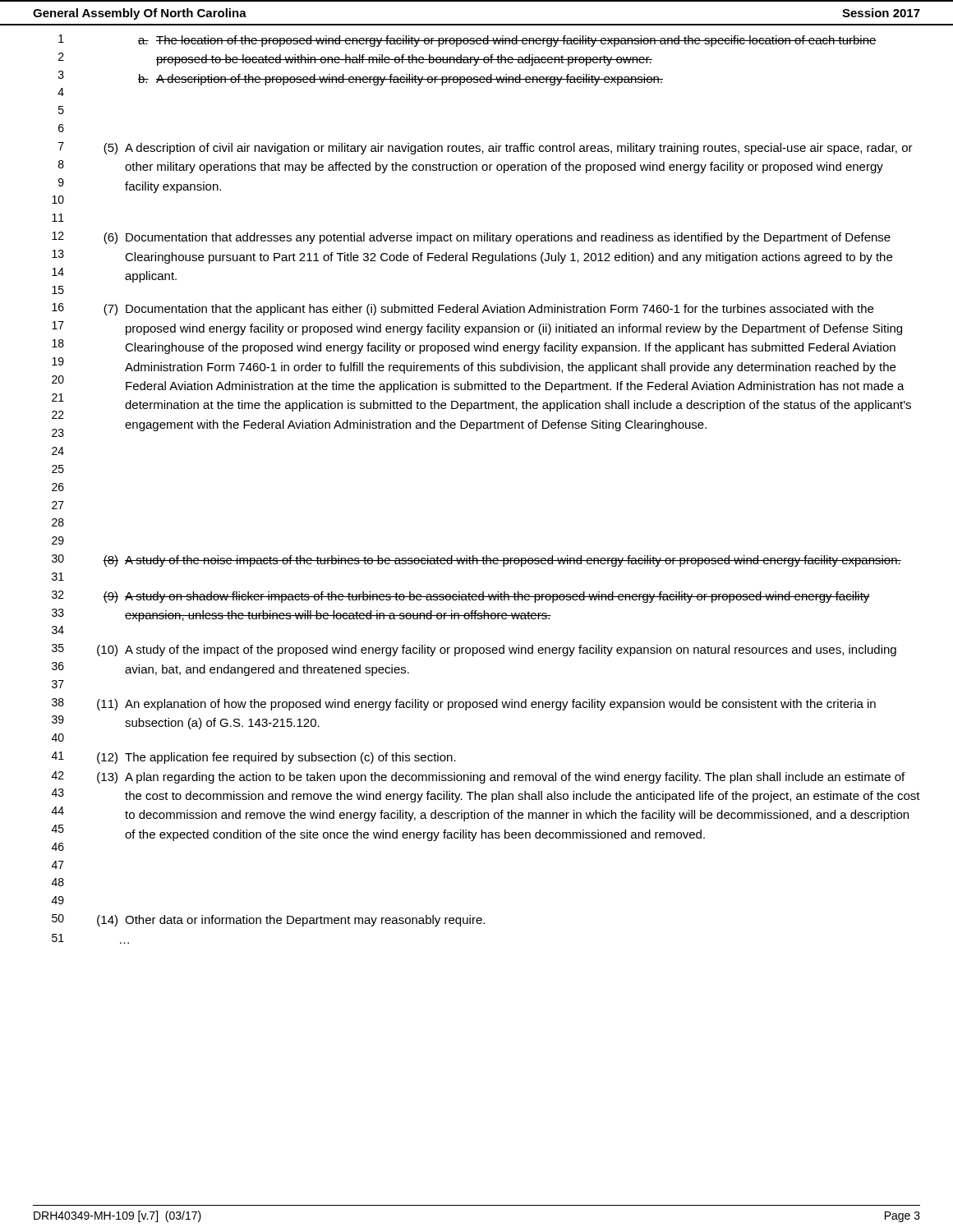The height and width of the screenshot is (1232, 953).
Task: Locate the block of text that opens with "(5) A description"
Action: 496,167
